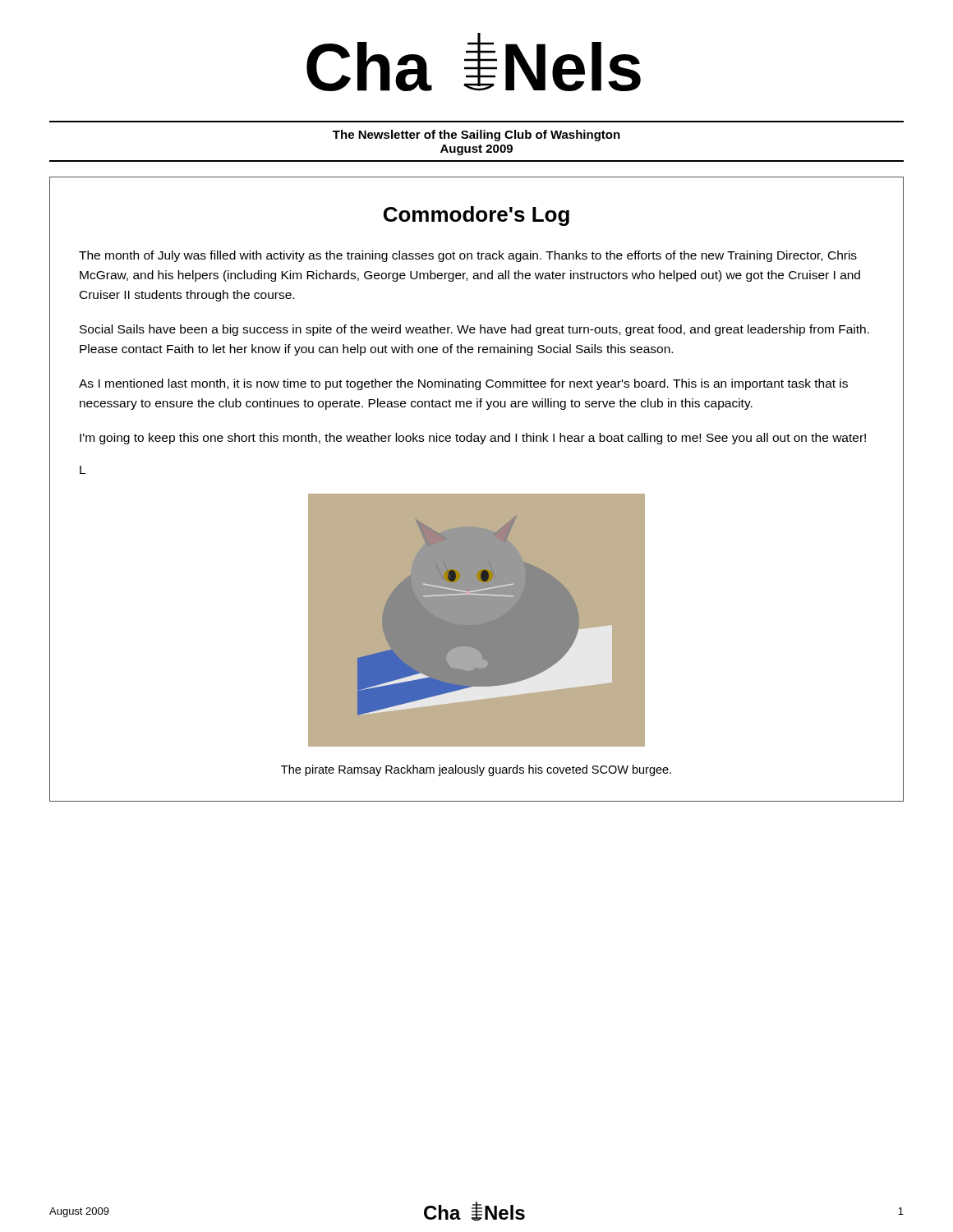Click on the photo
Viewport: 953px width, 1232px height.
pyautogui.click(x=476, y=622)
